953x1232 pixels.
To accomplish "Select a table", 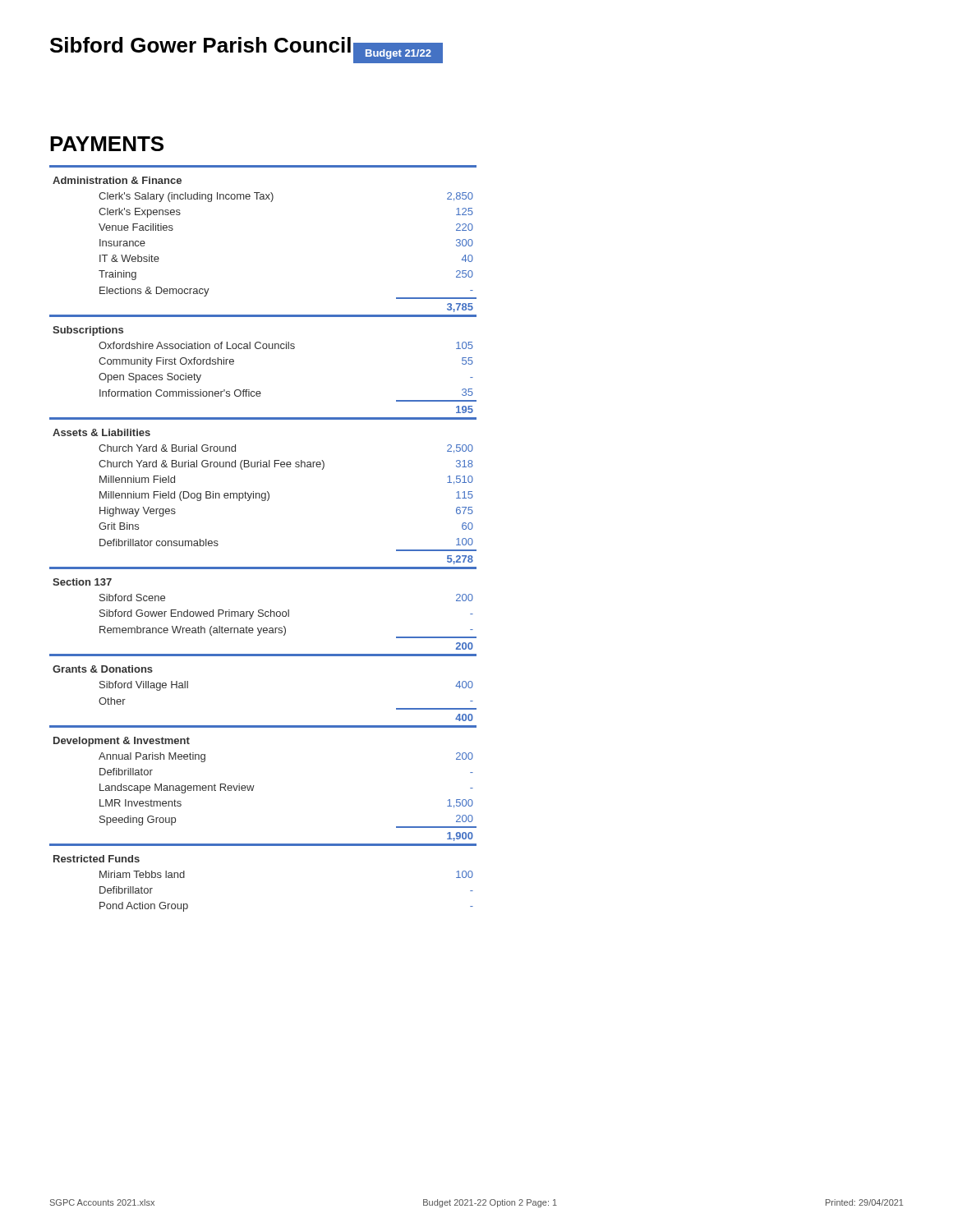I will [x=263, y=539].
